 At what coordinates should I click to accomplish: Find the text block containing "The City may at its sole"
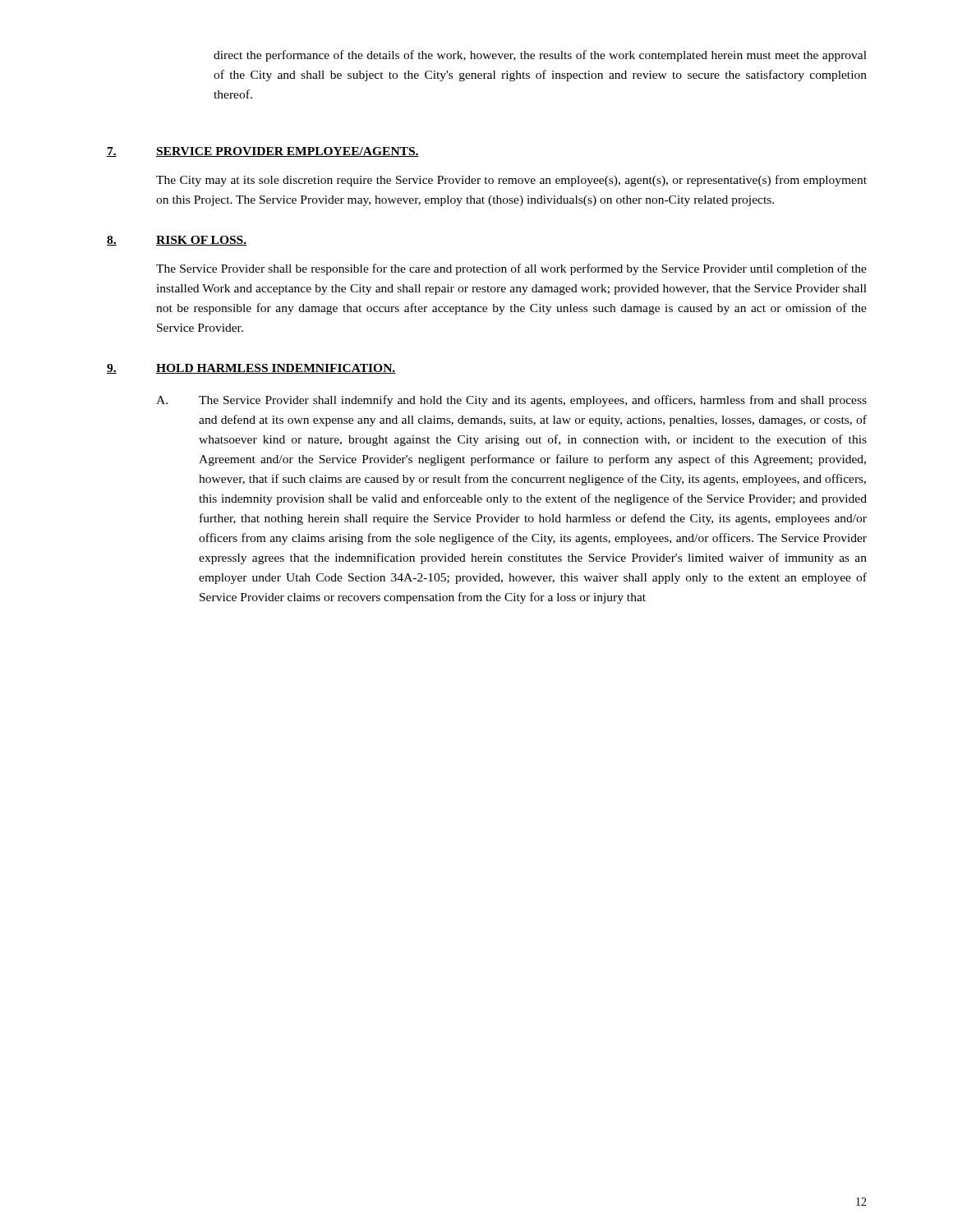[x=511, y=189]
